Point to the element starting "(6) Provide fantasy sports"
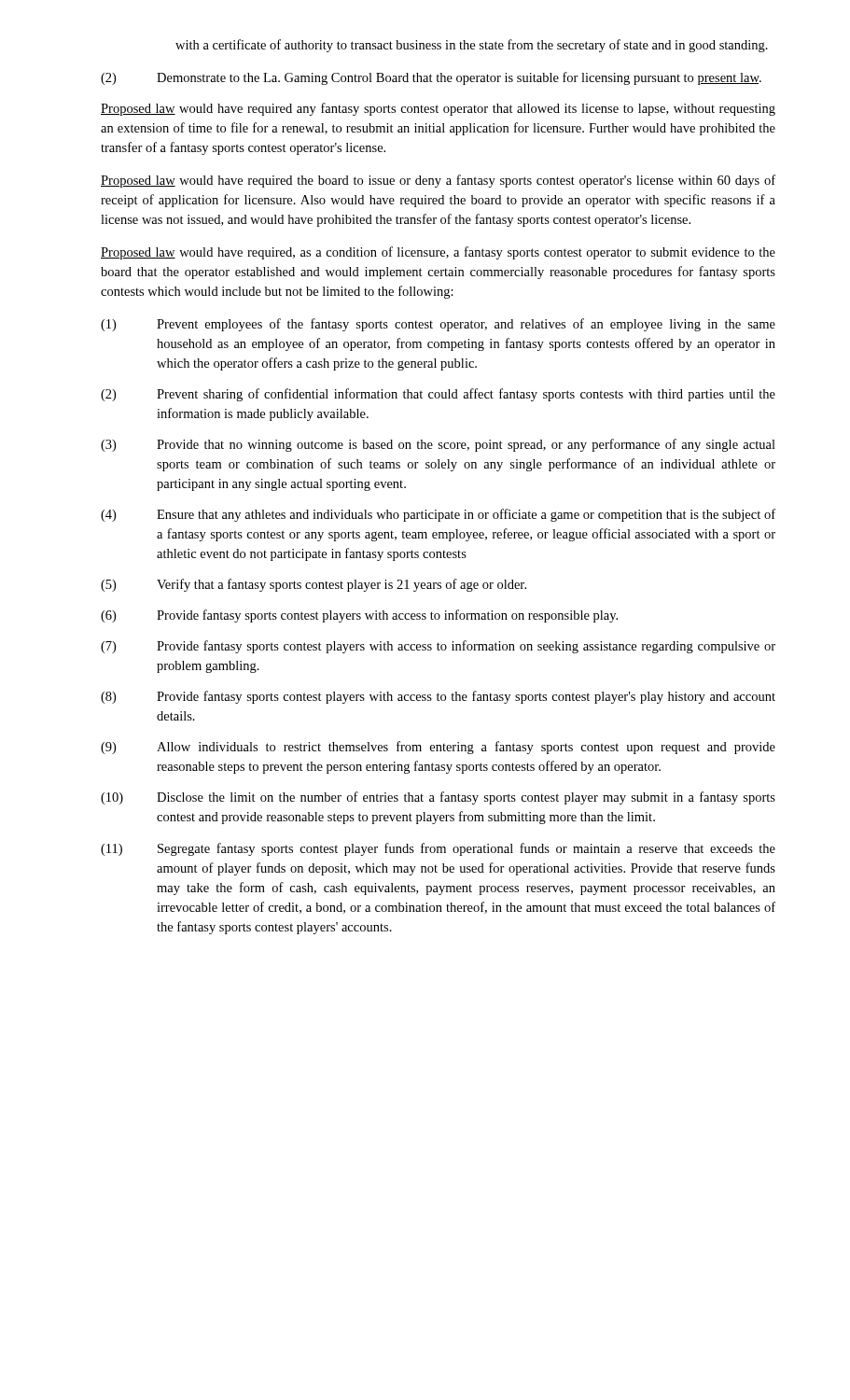850x1400 pixels. click(438, 616)
